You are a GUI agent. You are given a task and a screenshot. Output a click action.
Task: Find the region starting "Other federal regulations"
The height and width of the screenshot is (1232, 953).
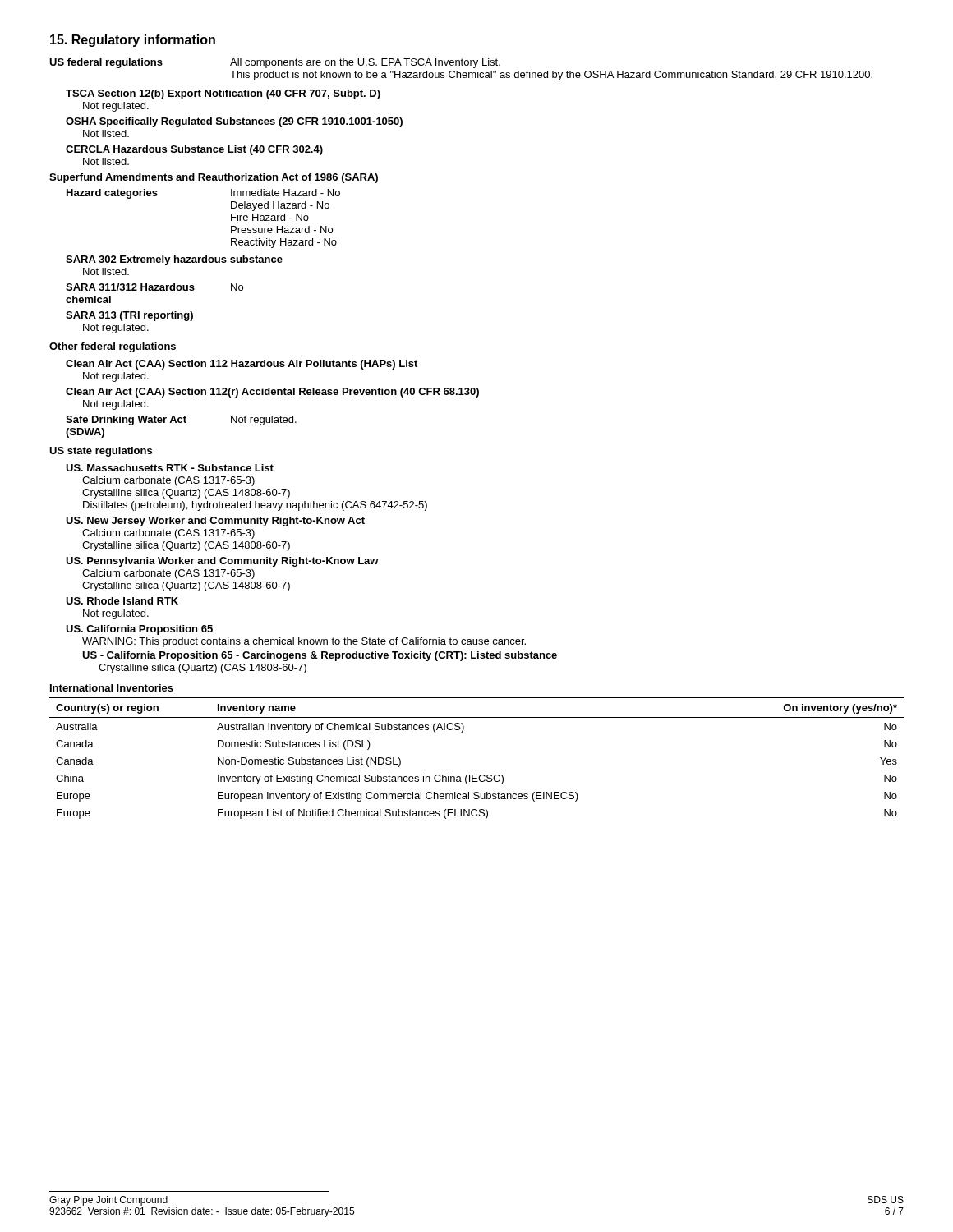(x=113, y=346)
